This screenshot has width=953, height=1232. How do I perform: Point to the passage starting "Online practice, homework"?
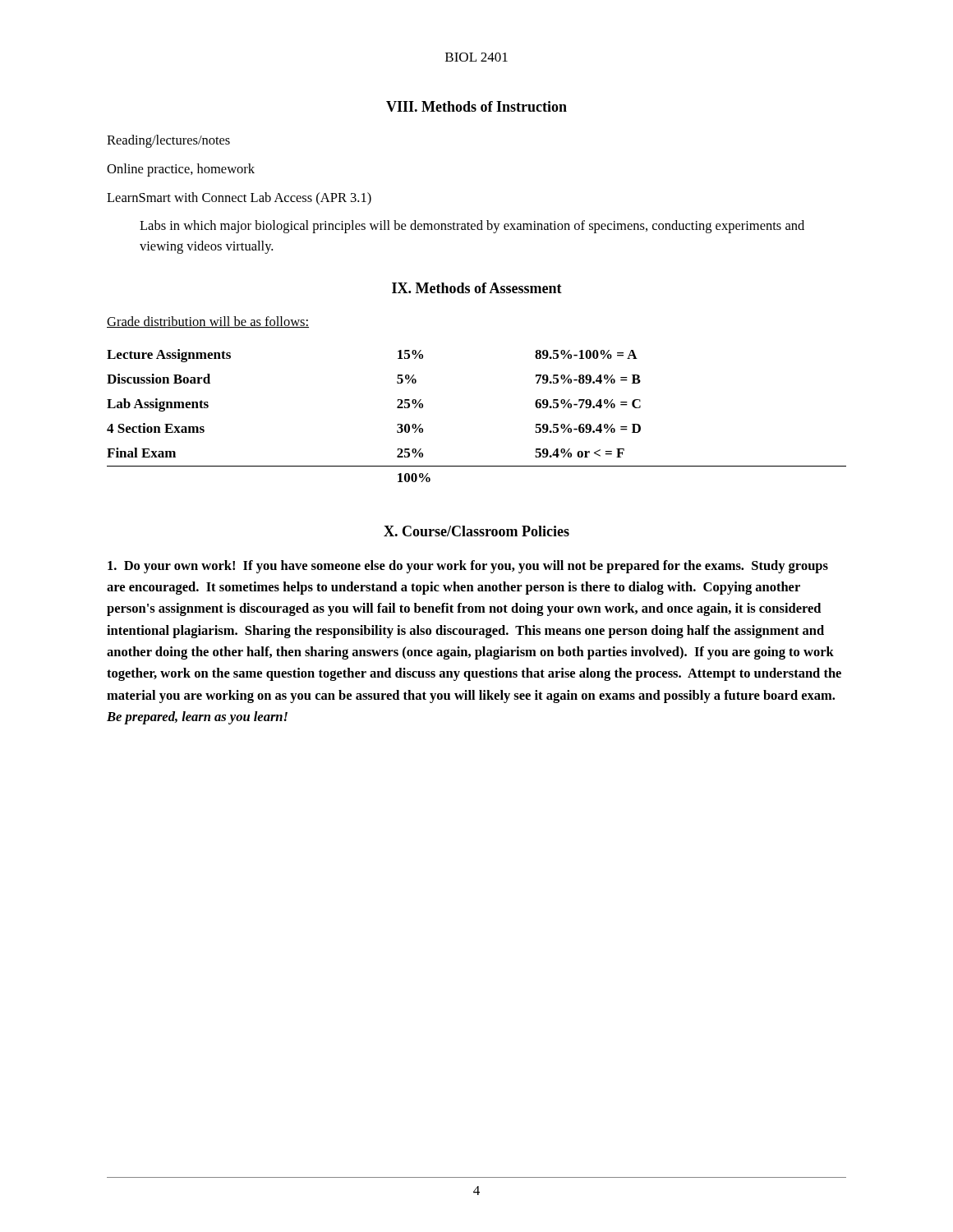pyautogui.click(x=181, y=169)
